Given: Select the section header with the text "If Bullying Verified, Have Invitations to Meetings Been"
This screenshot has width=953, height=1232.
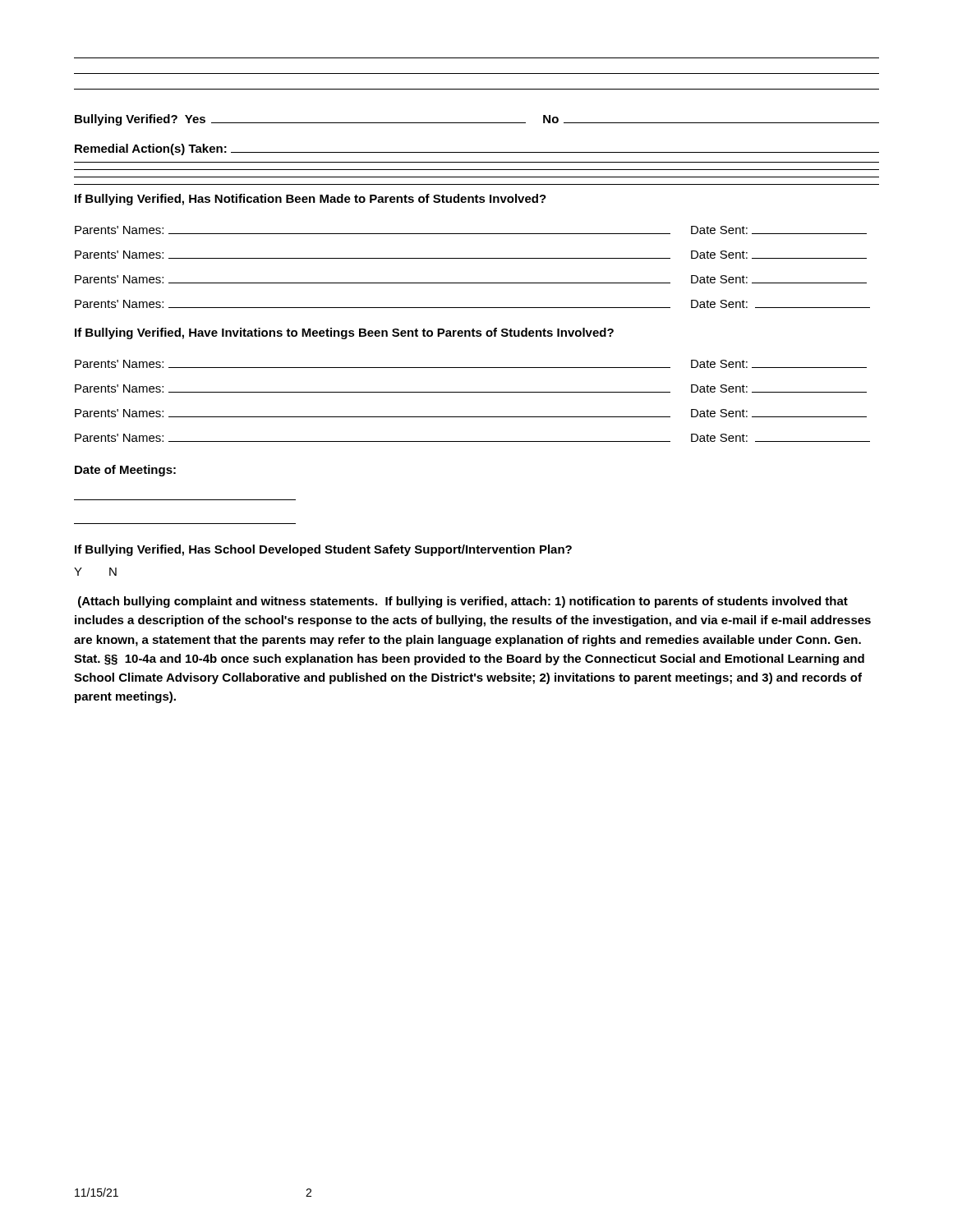Looking at the screenshot, I should click(x=344, y=332).
